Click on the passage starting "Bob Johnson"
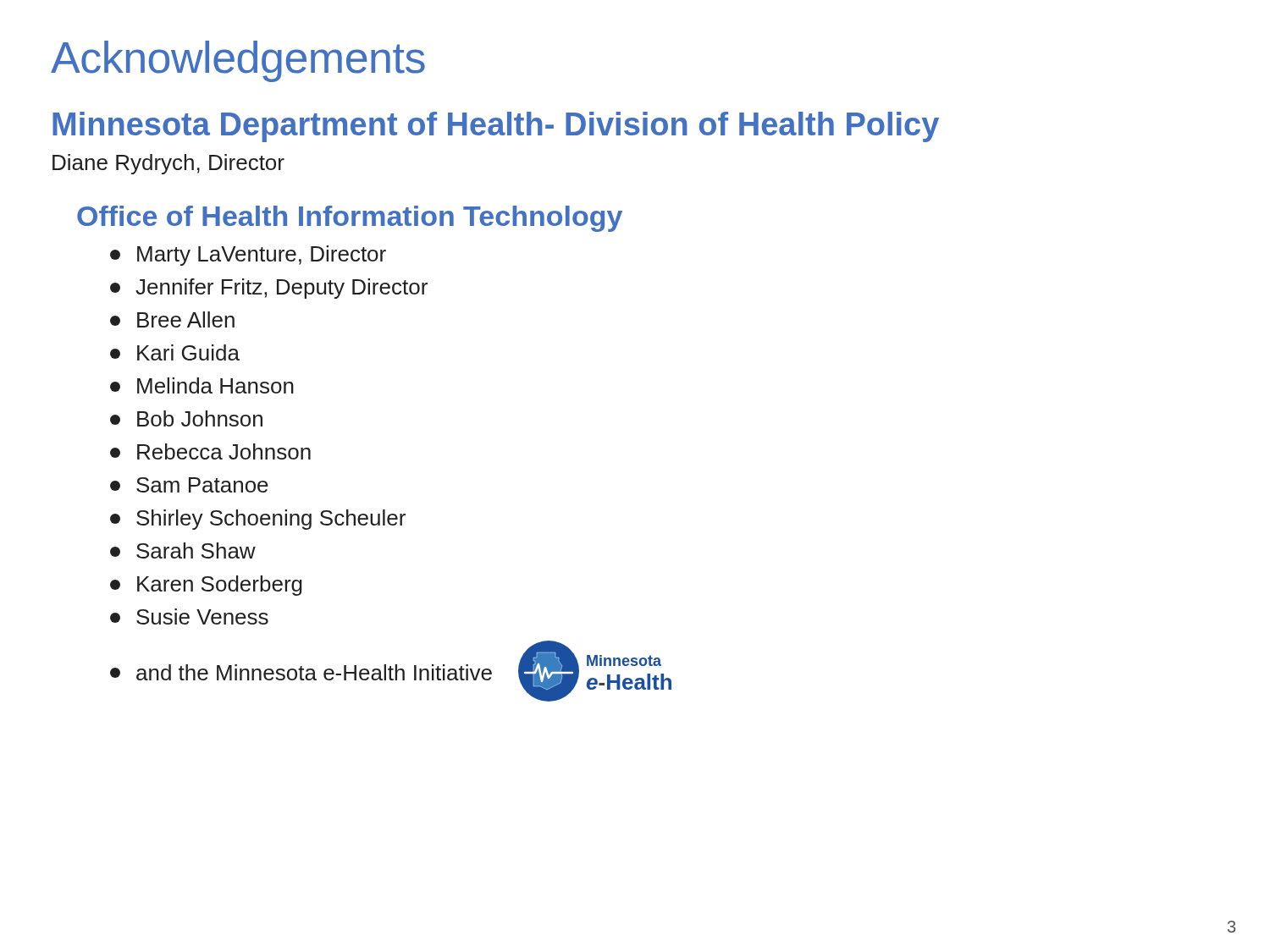Viewport: 1270px width, 952px height. click(x=187, y=419)
